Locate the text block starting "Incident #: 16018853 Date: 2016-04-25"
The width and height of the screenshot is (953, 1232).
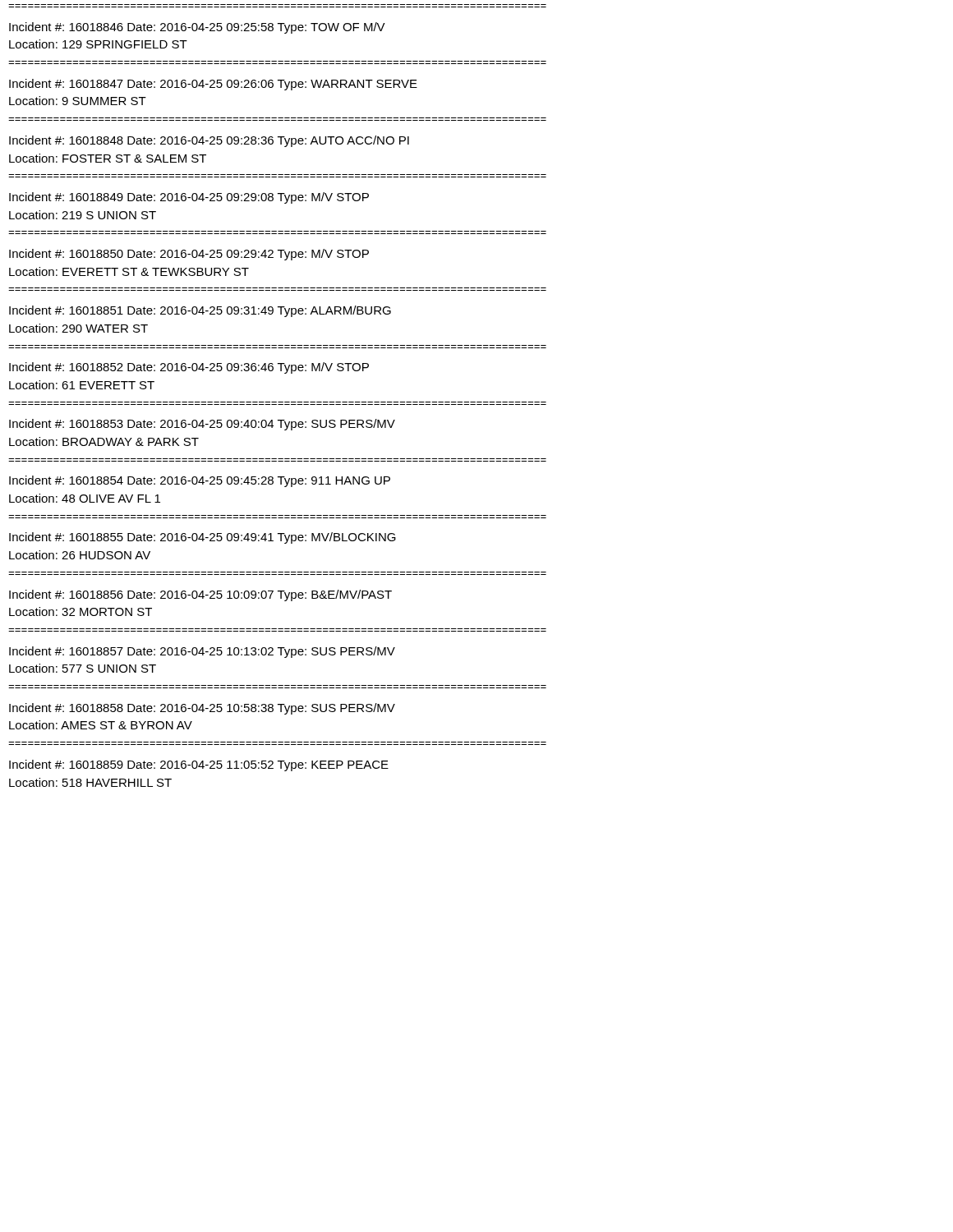[x=202, y=425]
